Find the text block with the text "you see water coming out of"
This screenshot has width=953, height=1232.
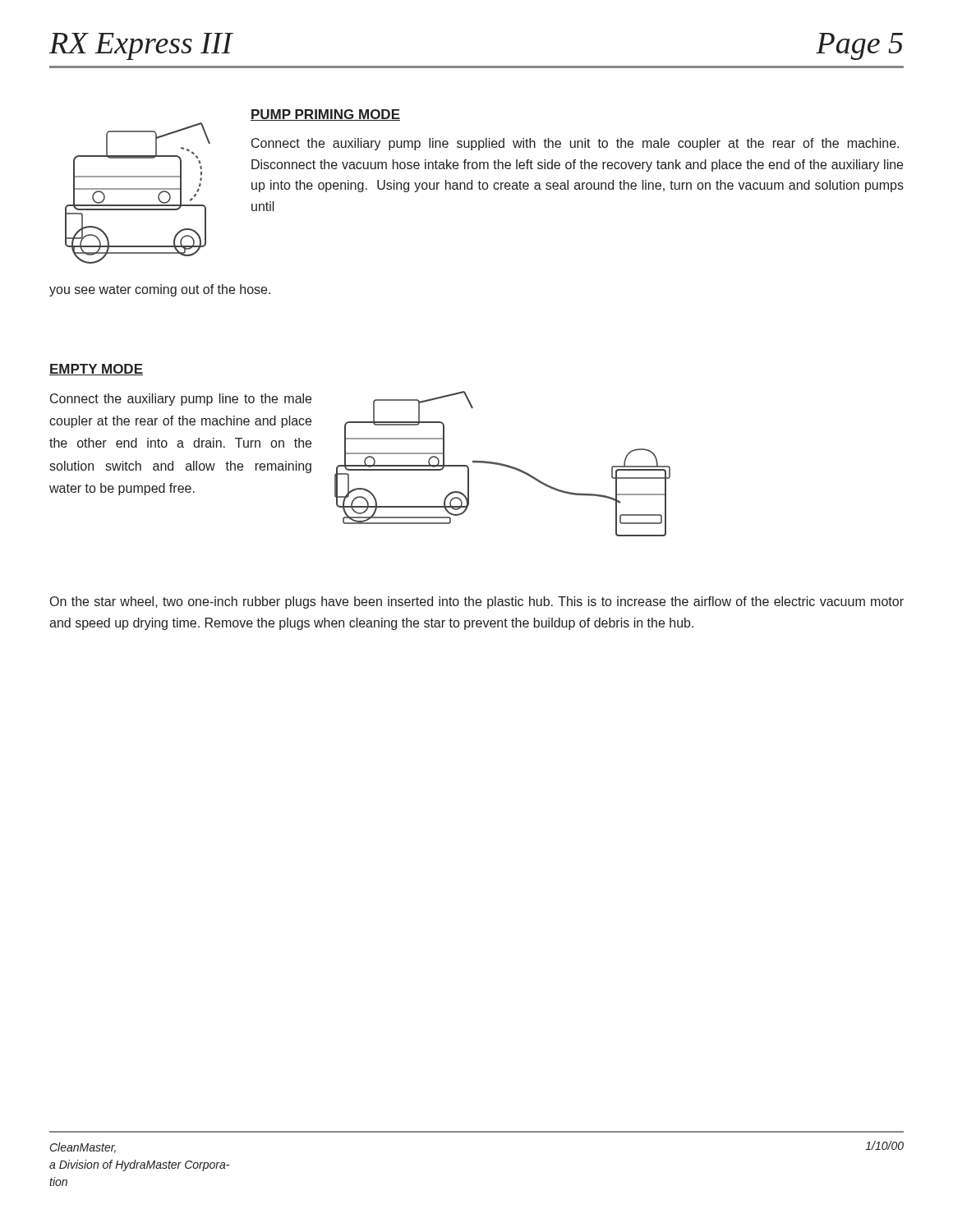pyautogui.click(x=160, y=290)
